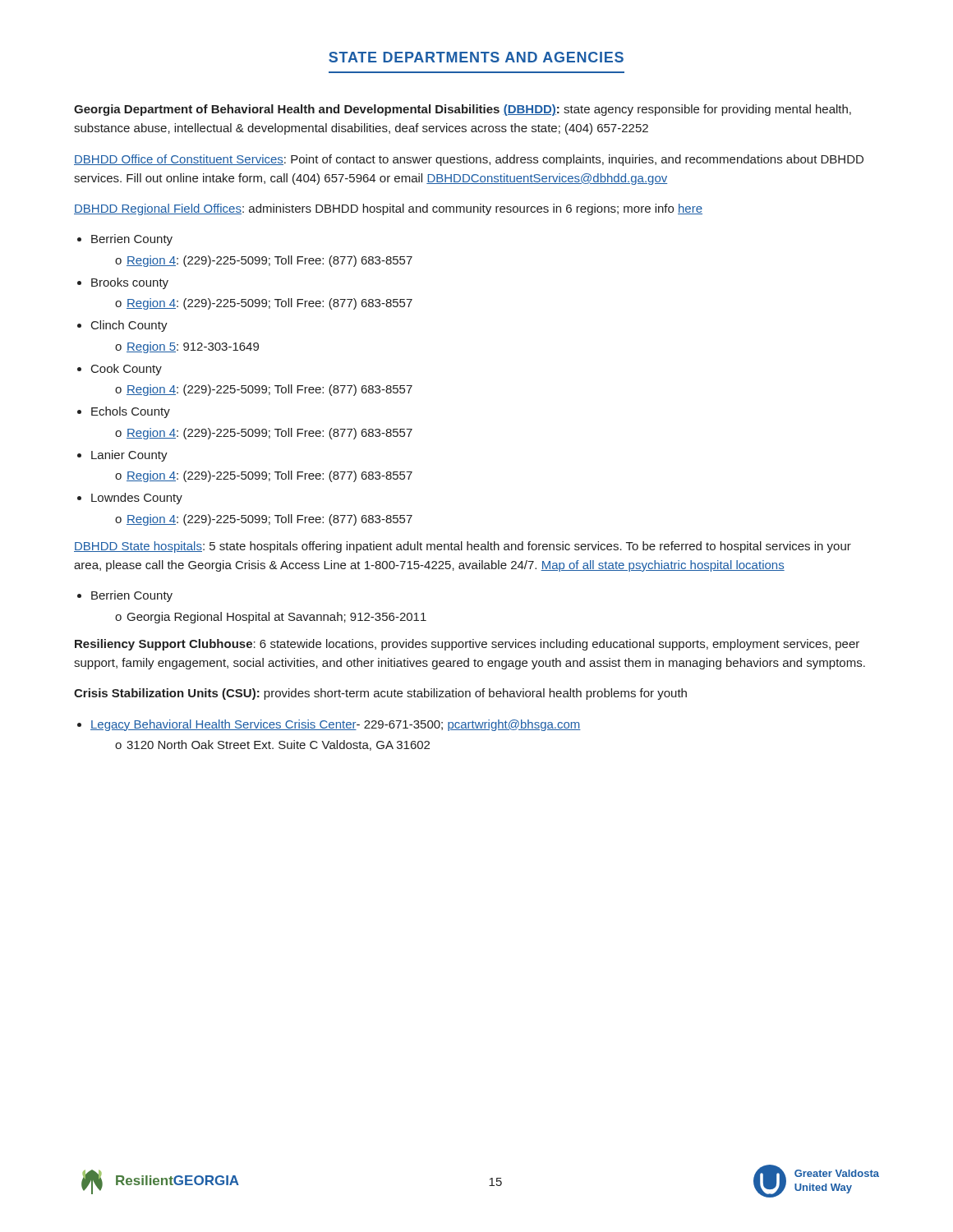Locate the passage starting "DBHDD State hospitals:"
Viewport: 953px width, 1232px height.
click(x=462, y=555)
